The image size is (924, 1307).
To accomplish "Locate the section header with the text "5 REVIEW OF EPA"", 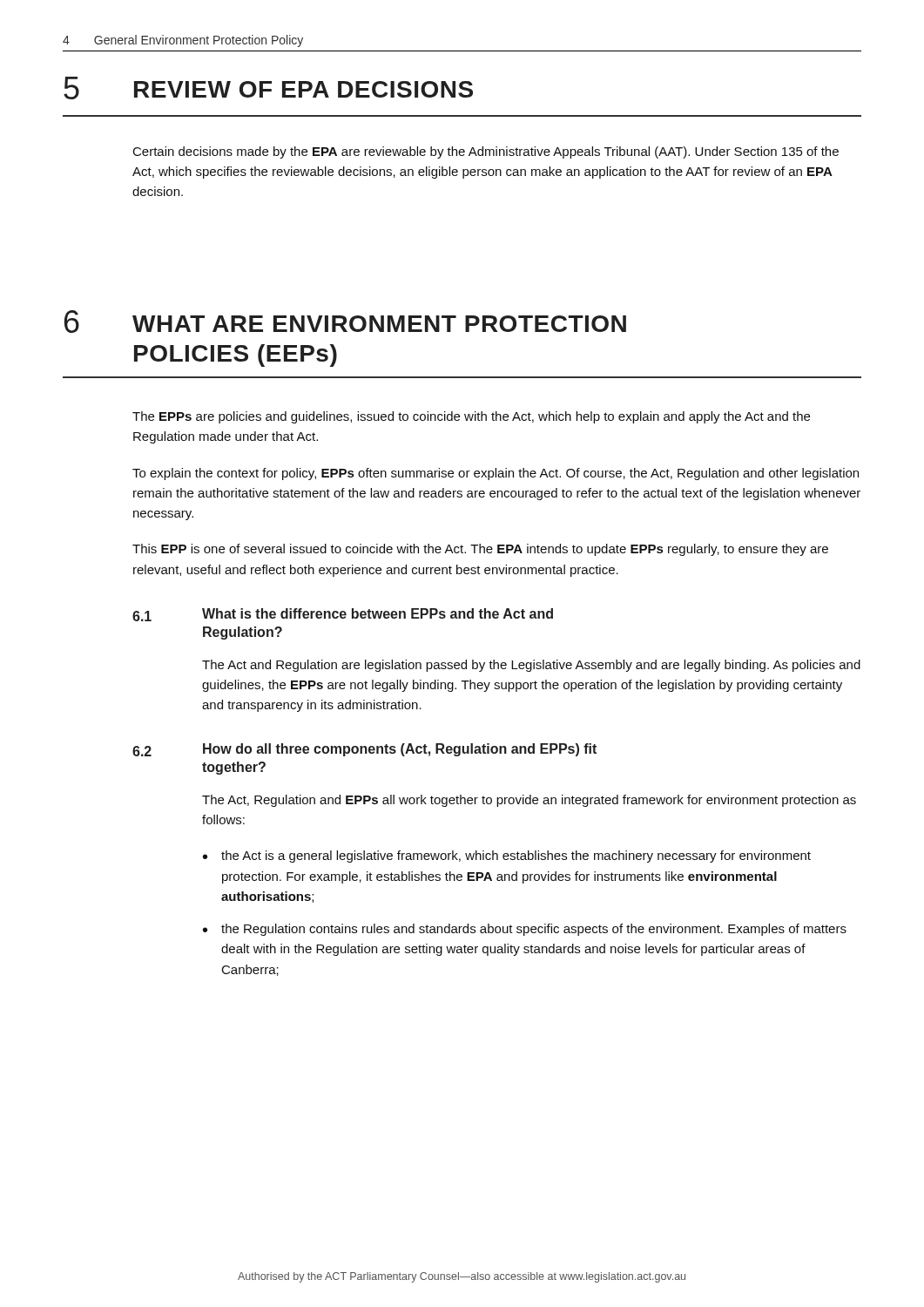I will (269, 89).
